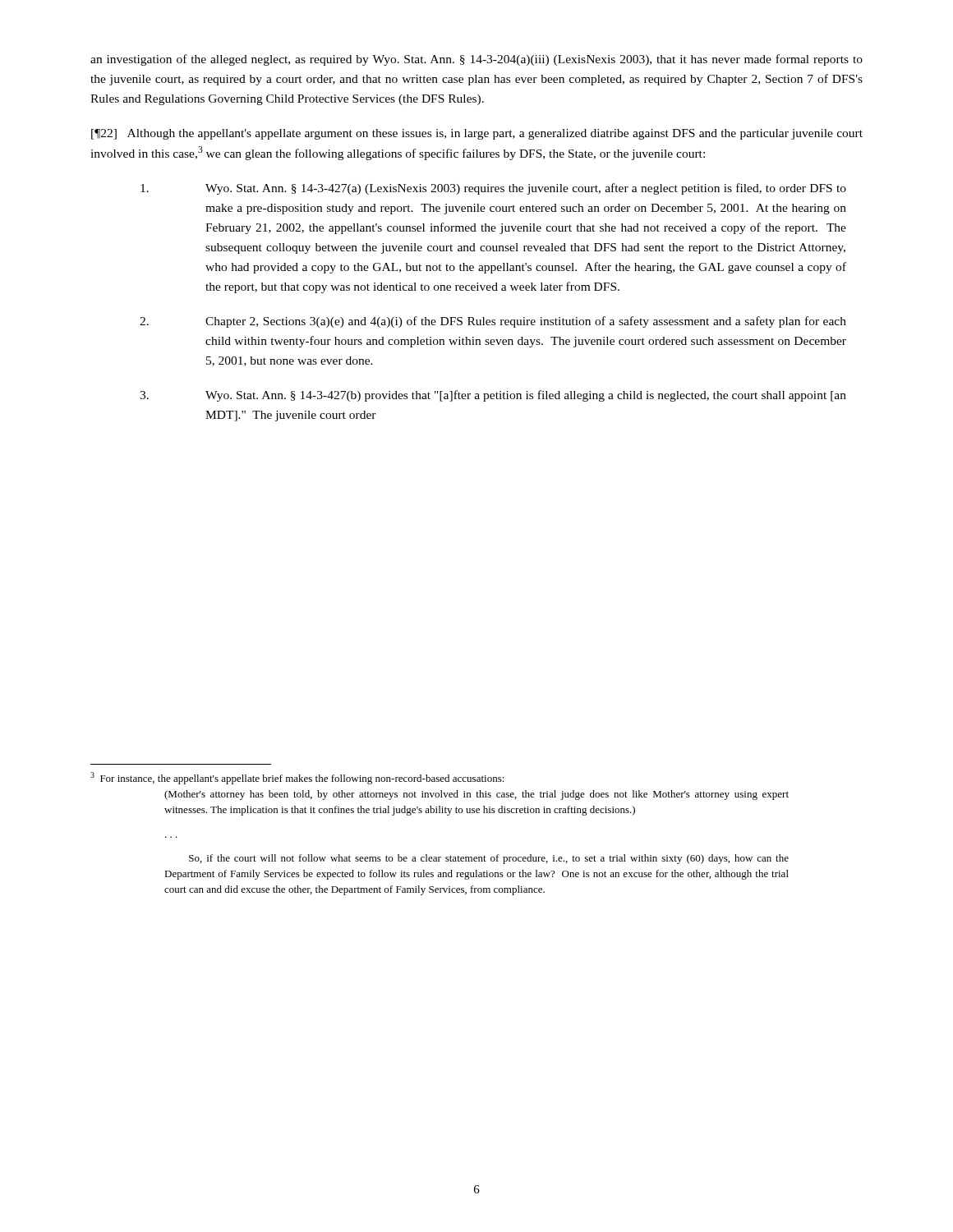
Task: Select the text block containing "[¶22] Although the appellant's appellate argument on these"
Action: [x=476, y=143]
